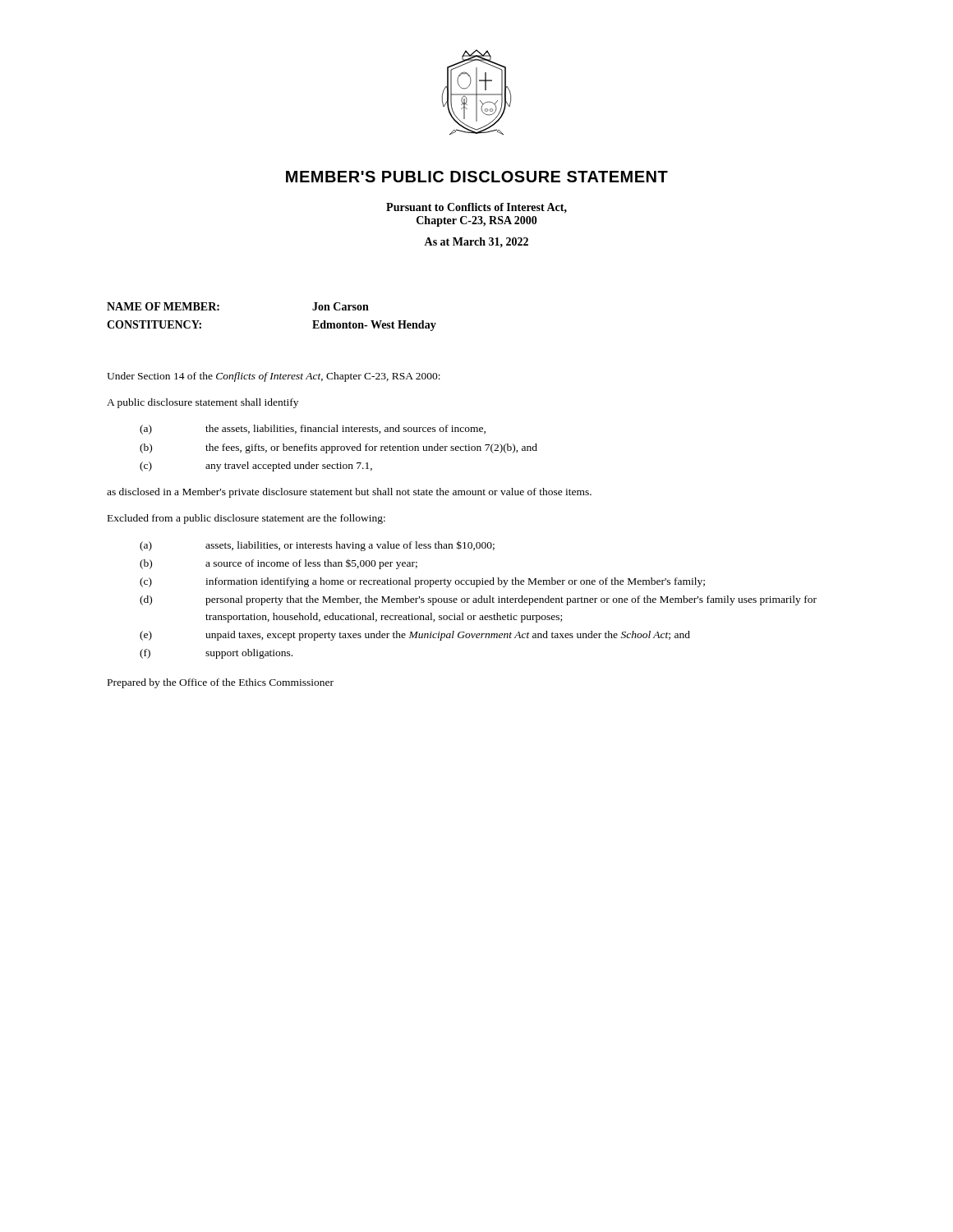The height and width of the screenshot is (1232, 953).
Task: Locate the block of text that opens with "A public disclosure"
Action: (203, 402)
